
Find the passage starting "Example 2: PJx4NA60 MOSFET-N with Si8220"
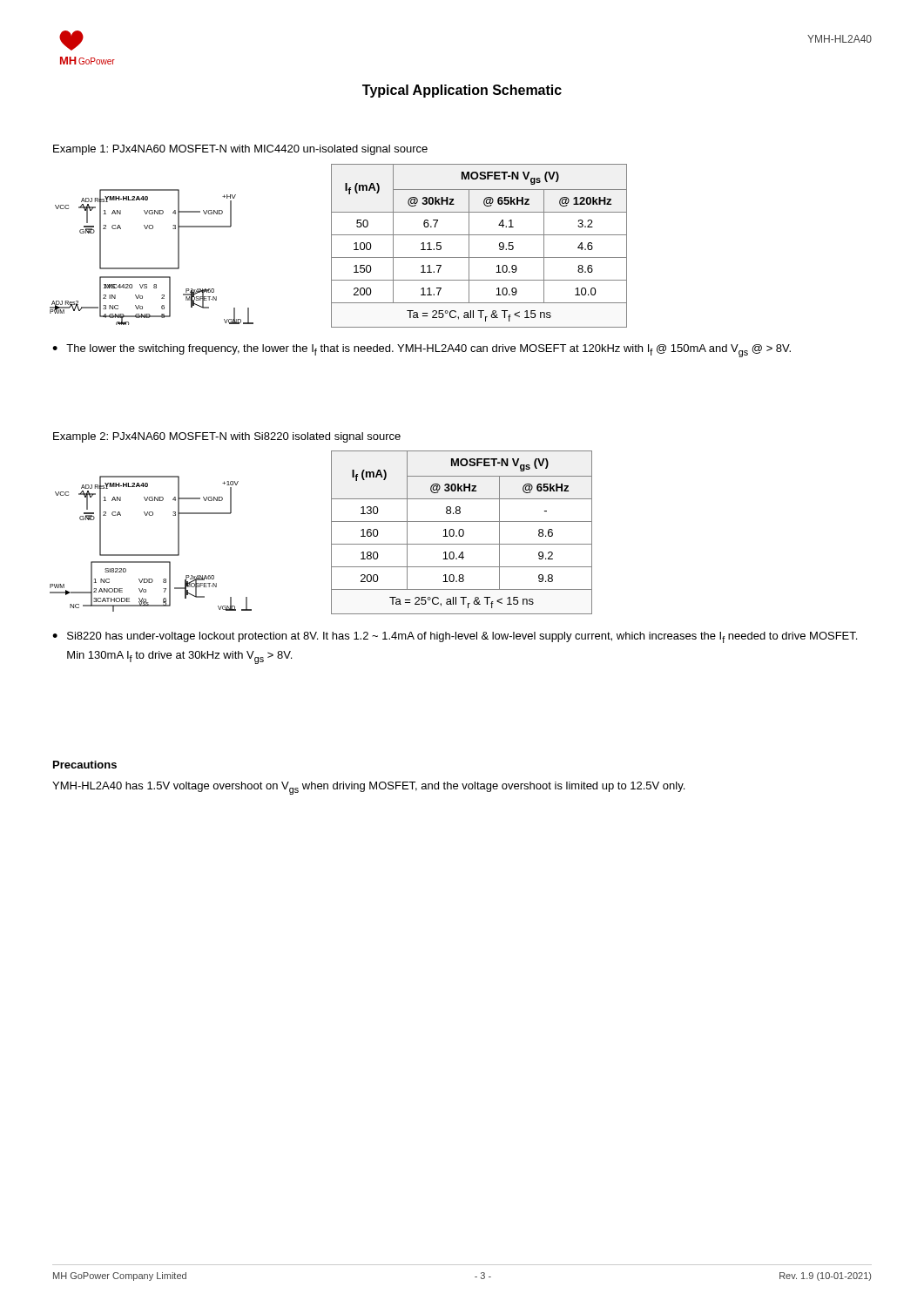227,436
